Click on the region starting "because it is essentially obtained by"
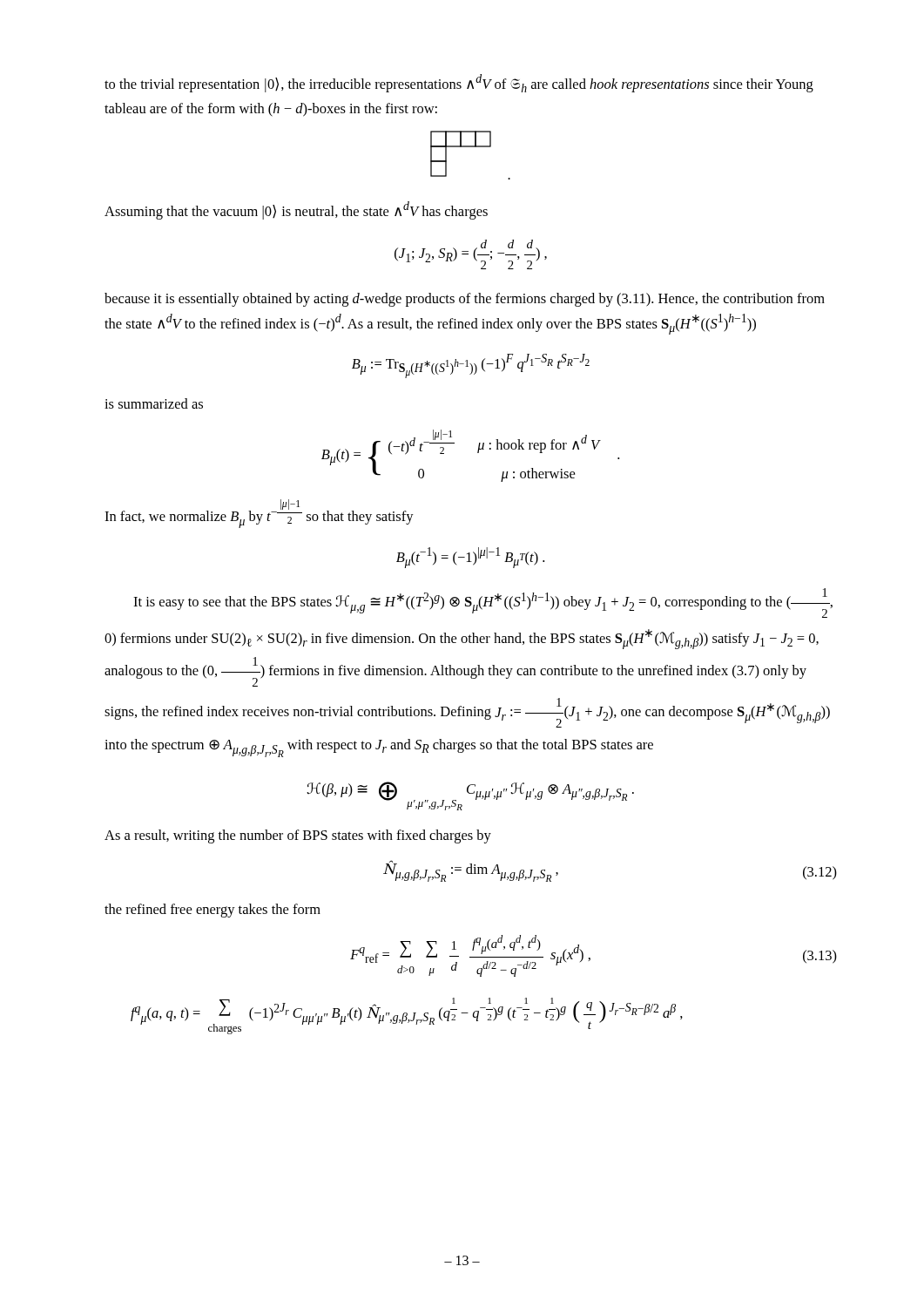 (465, 312)
